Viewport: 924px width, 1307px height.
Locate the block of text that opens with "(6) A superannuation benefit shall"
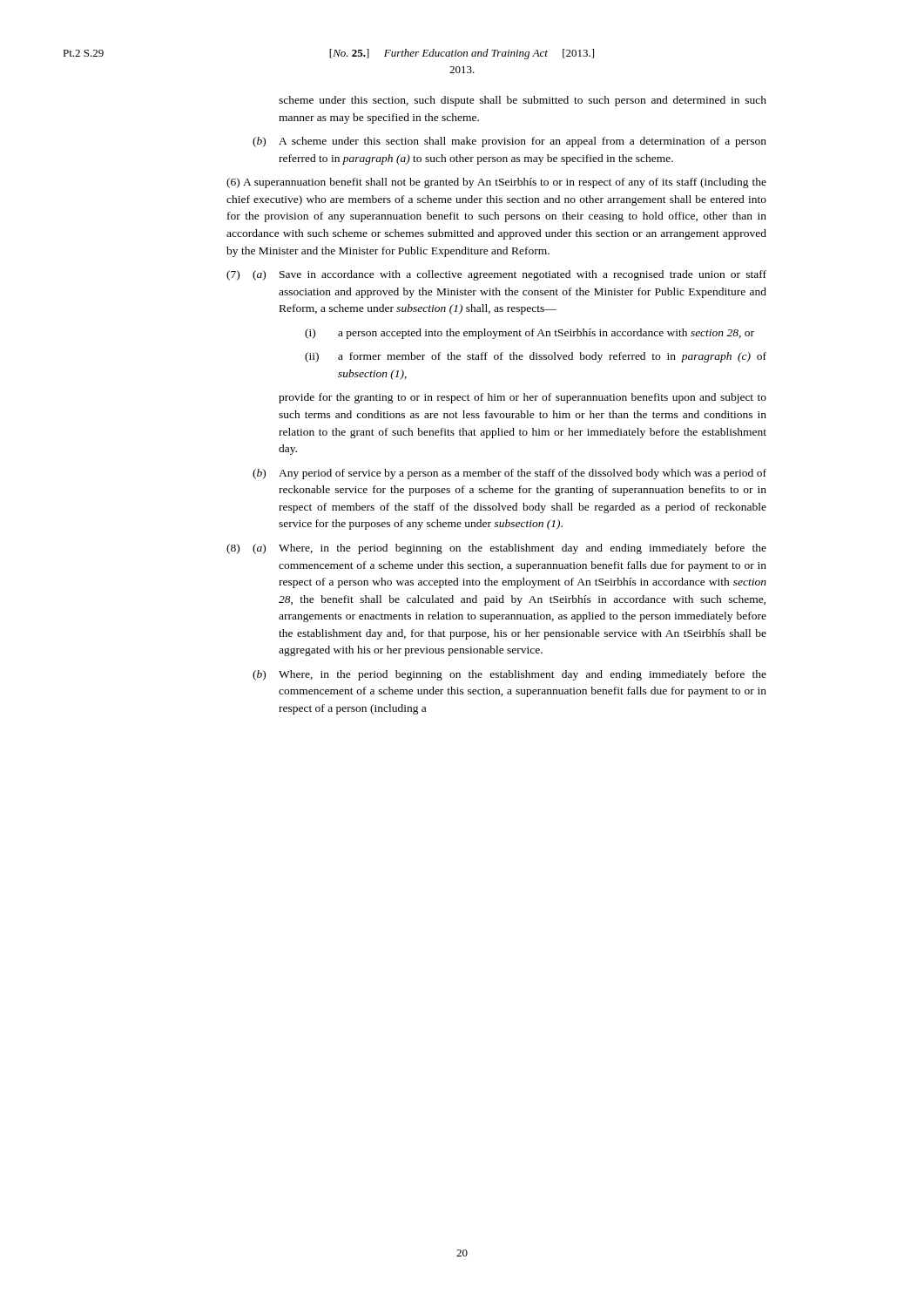coord(496,216)
